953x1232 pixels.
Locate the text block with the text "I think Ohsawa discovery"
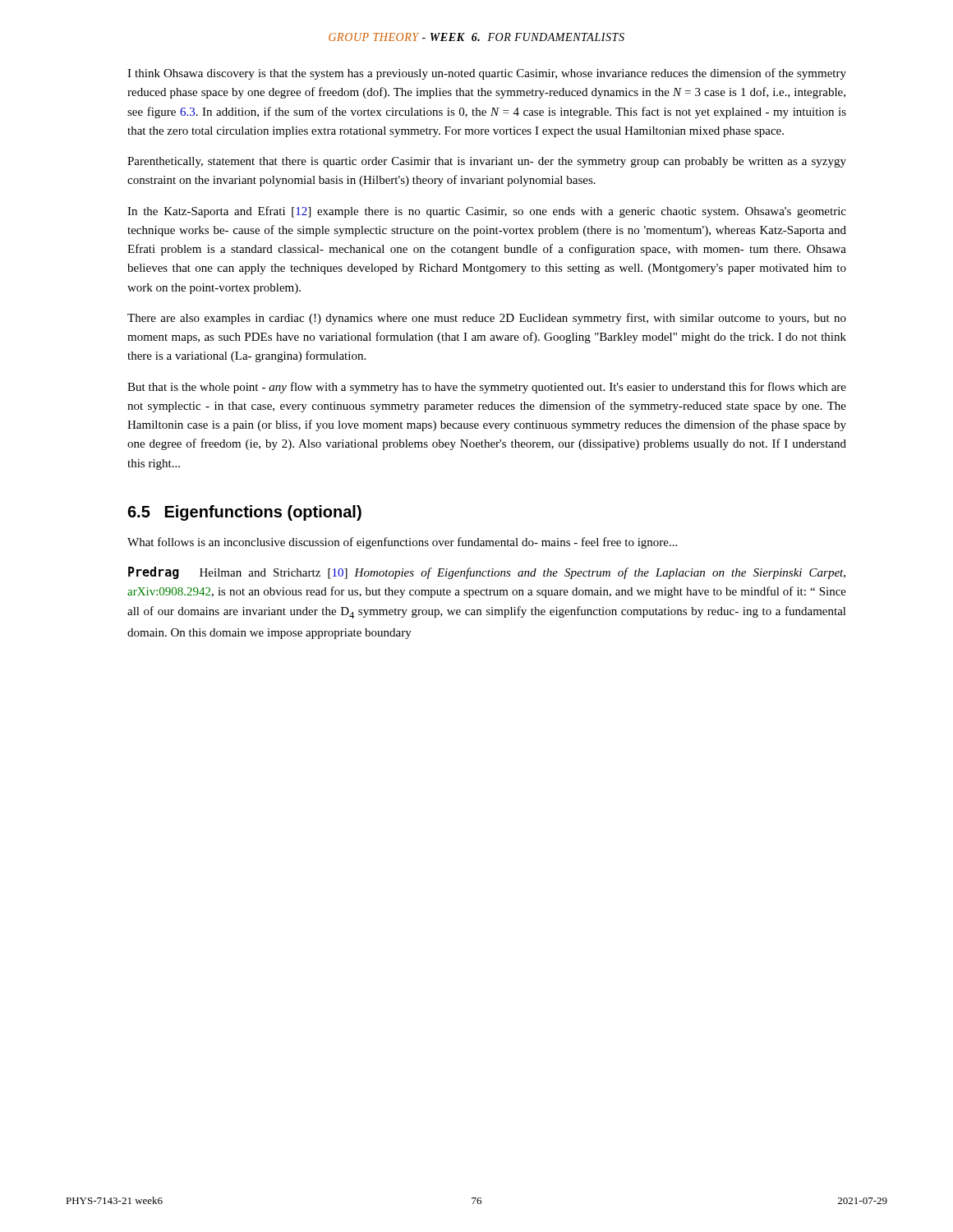[x=487, y=102]
